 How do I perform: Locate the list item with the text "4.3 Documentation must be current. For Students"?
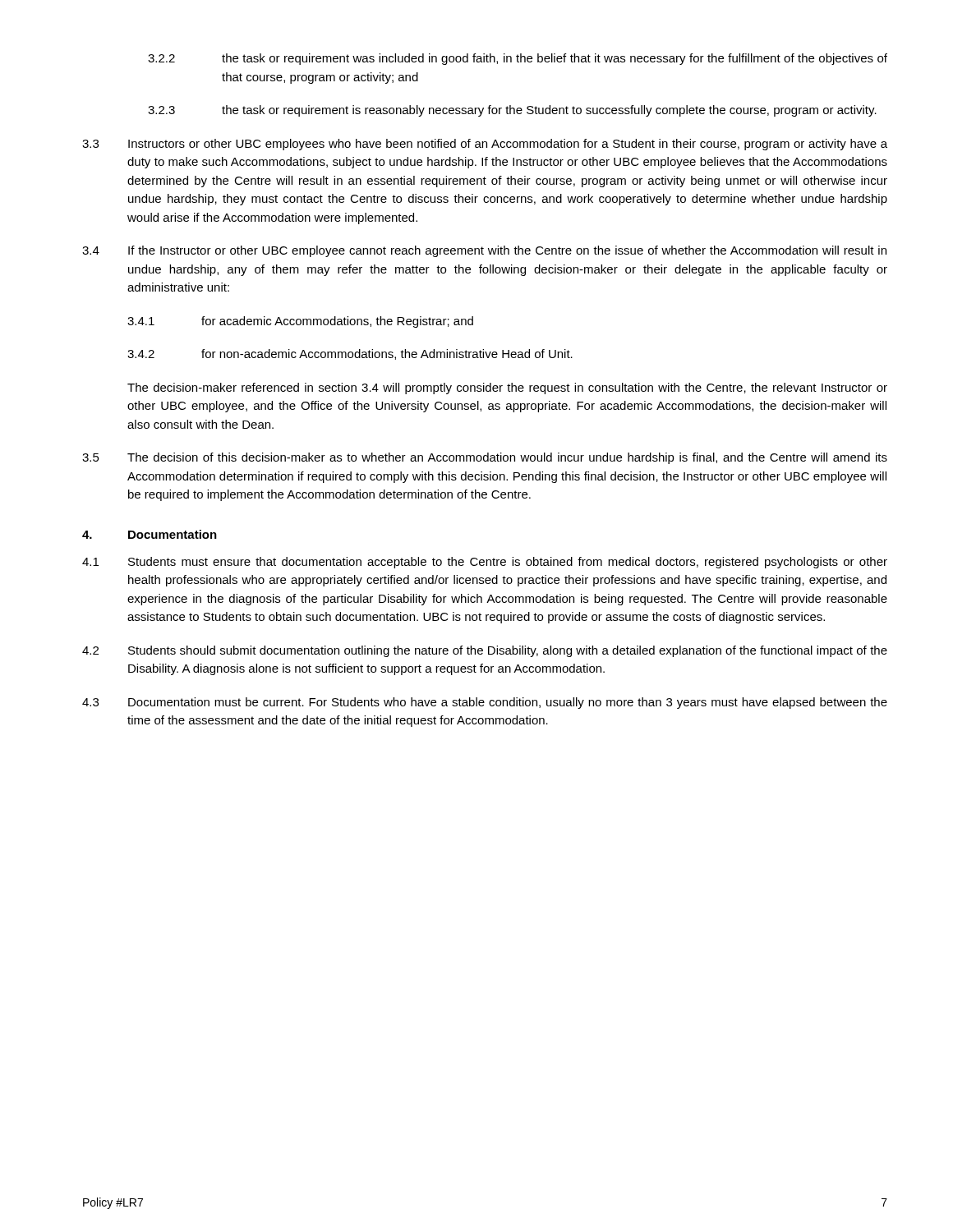pyautogui.click(x=485, y=711)
